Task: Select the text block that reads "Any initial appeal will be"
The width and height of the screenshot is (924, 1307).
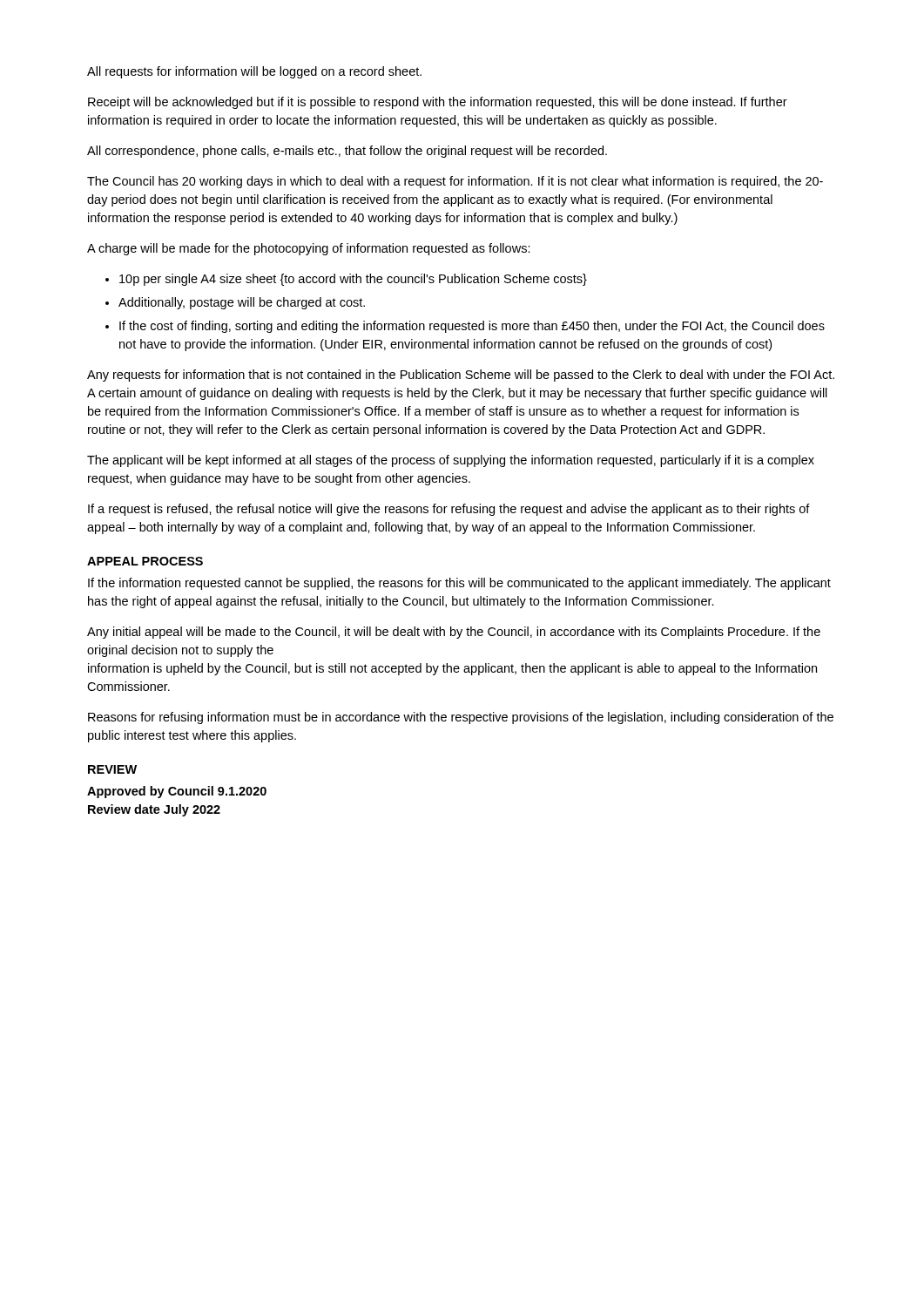Action: (454, 659)
